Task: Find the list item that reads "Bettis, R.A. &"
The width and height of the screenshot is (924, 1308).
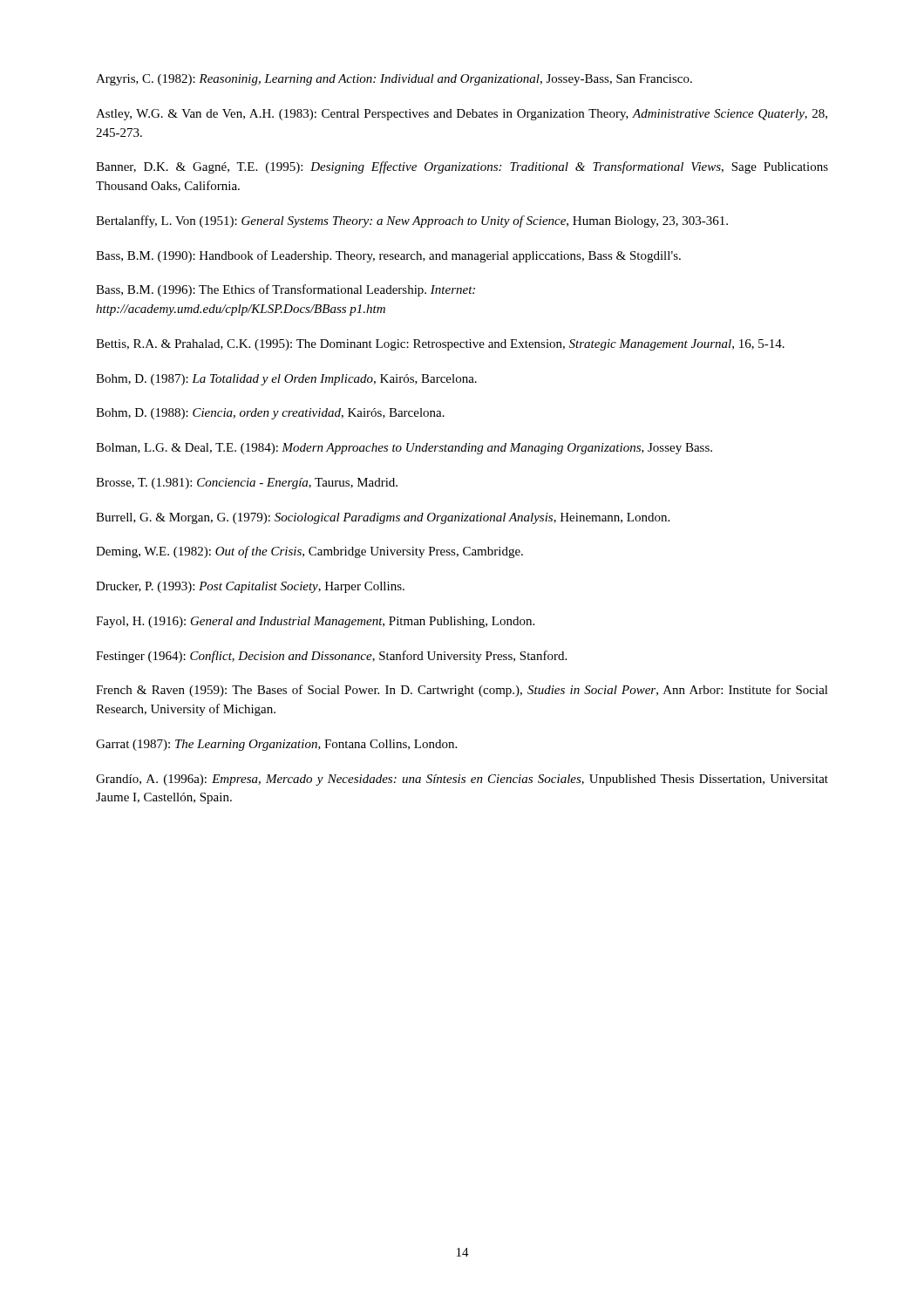Action: click(440, 343)
